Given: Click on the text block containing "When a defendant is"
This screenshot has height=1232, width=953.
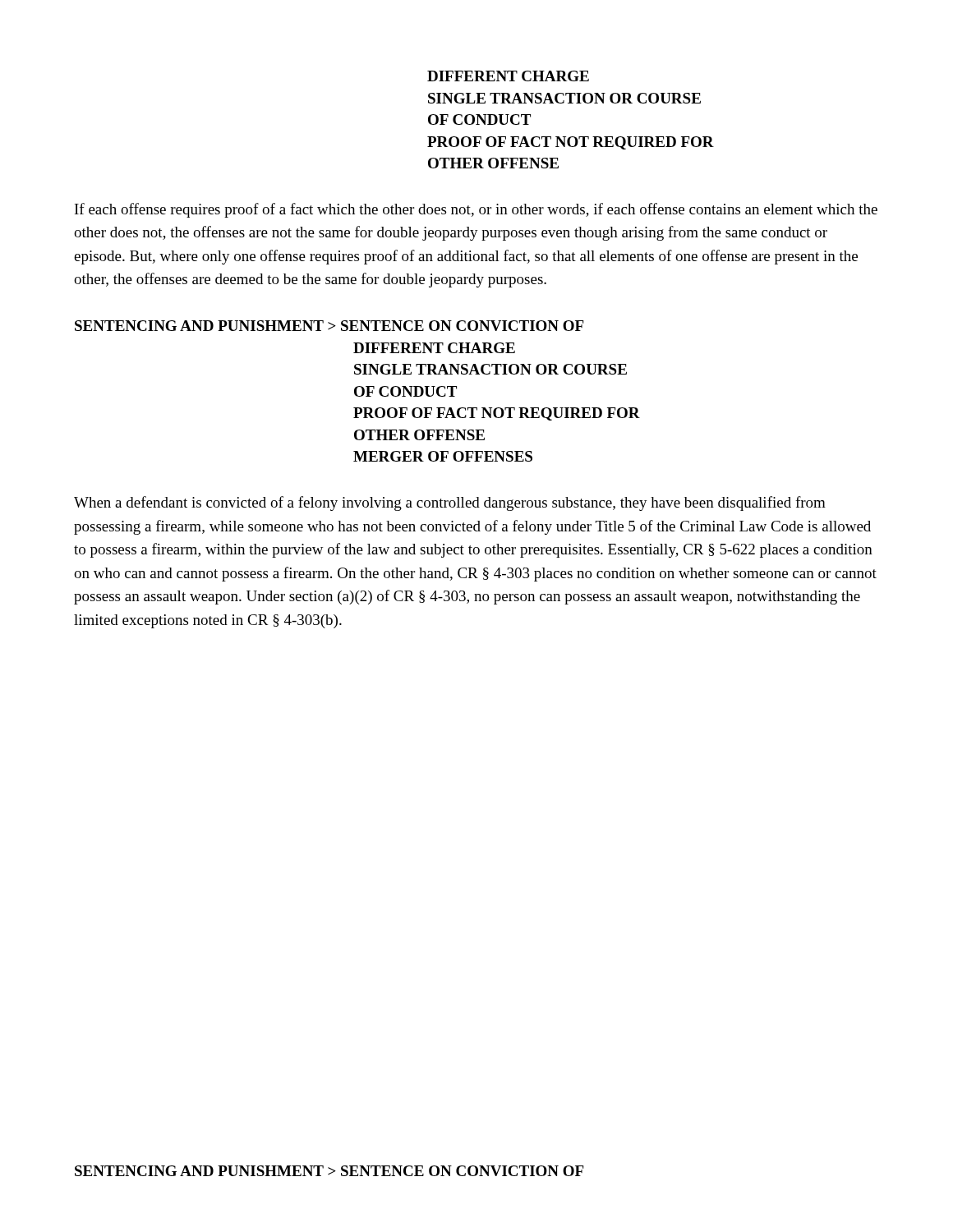Looking at the screenshot, I should (x=475, y=561).
